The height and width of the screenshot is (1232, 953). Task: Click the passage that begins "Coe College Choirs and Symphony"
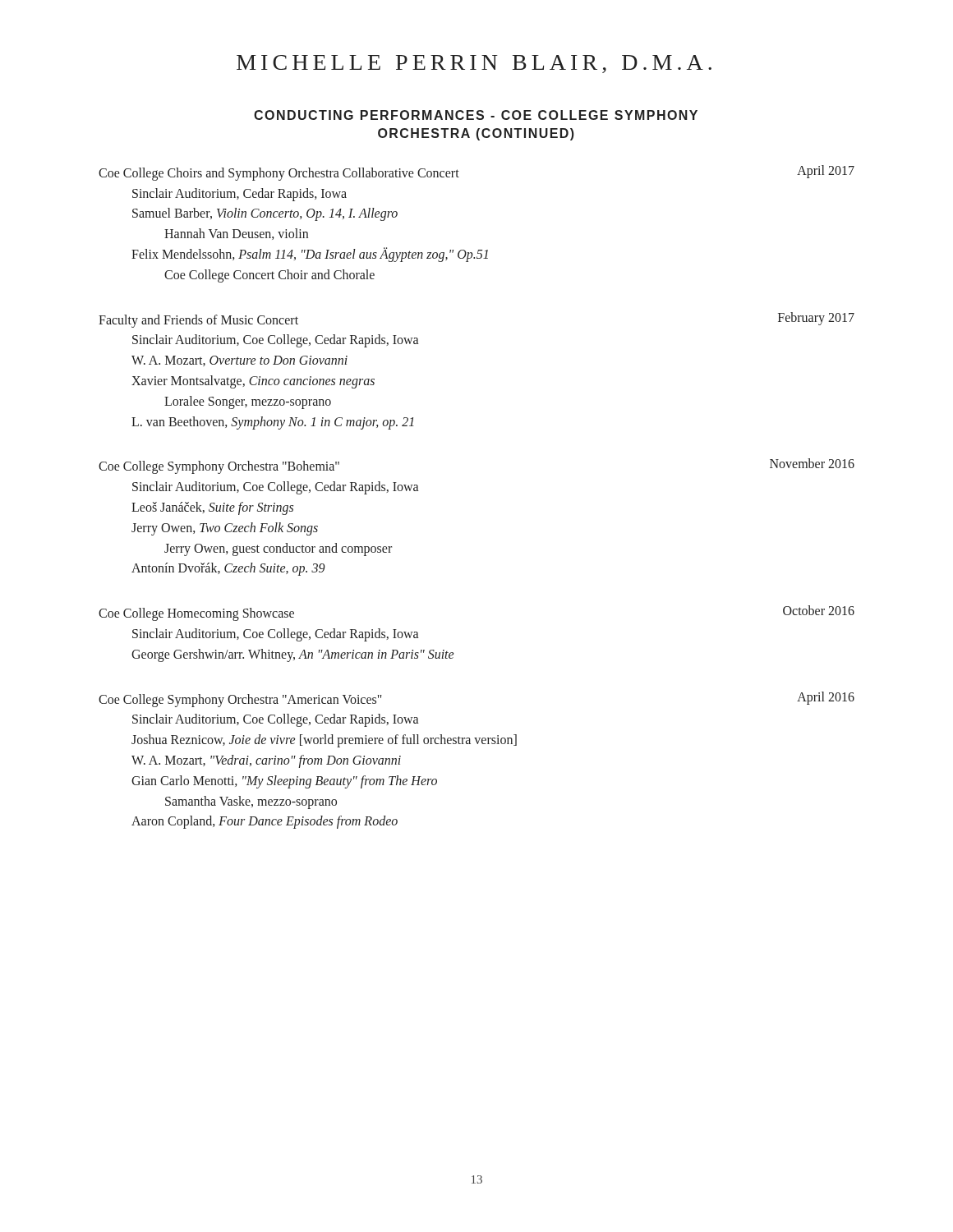tap(281, 173)
